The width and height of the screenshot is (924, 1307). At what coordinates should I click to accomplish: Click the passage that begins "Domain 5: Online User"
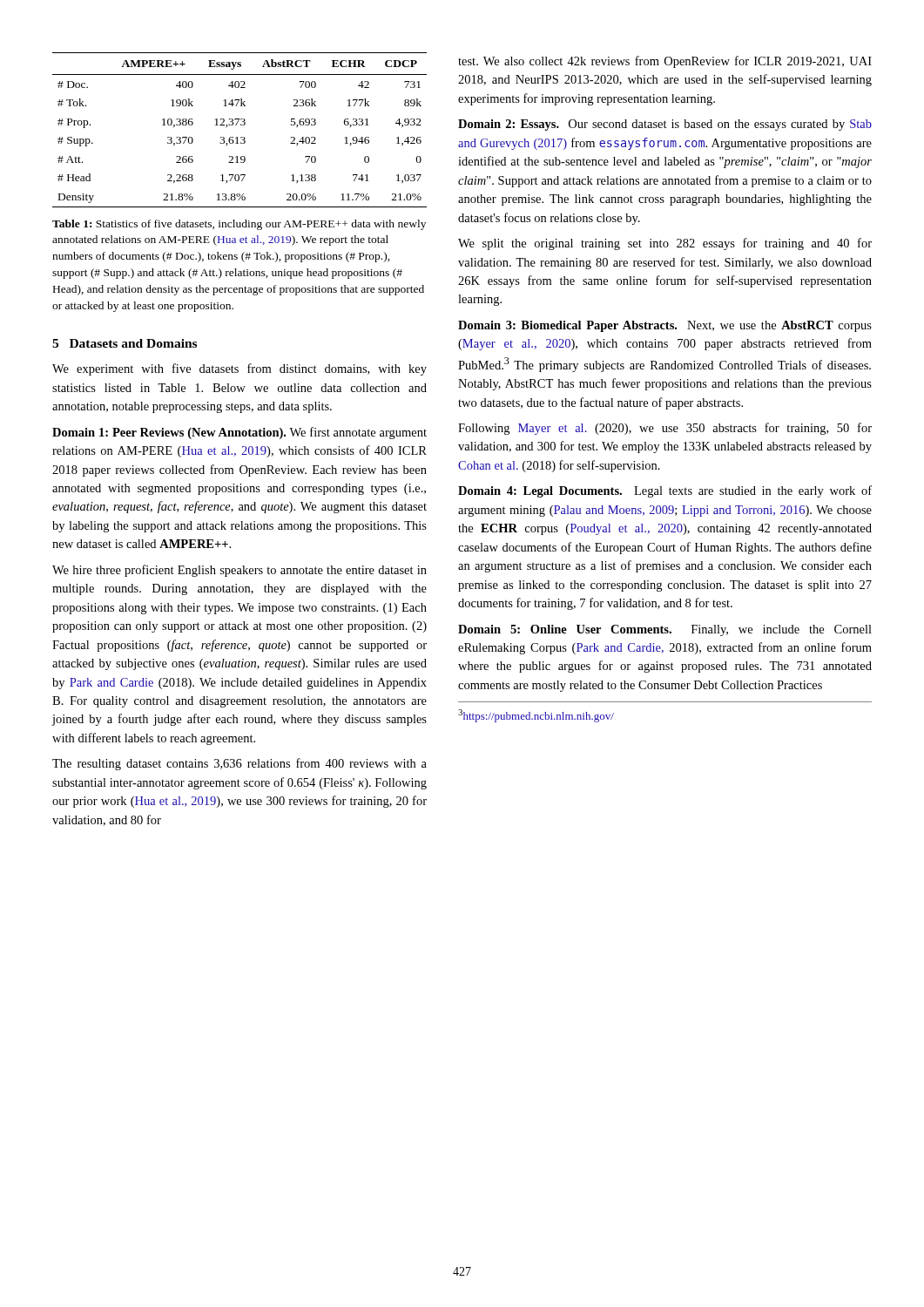(x=665, y=657)
